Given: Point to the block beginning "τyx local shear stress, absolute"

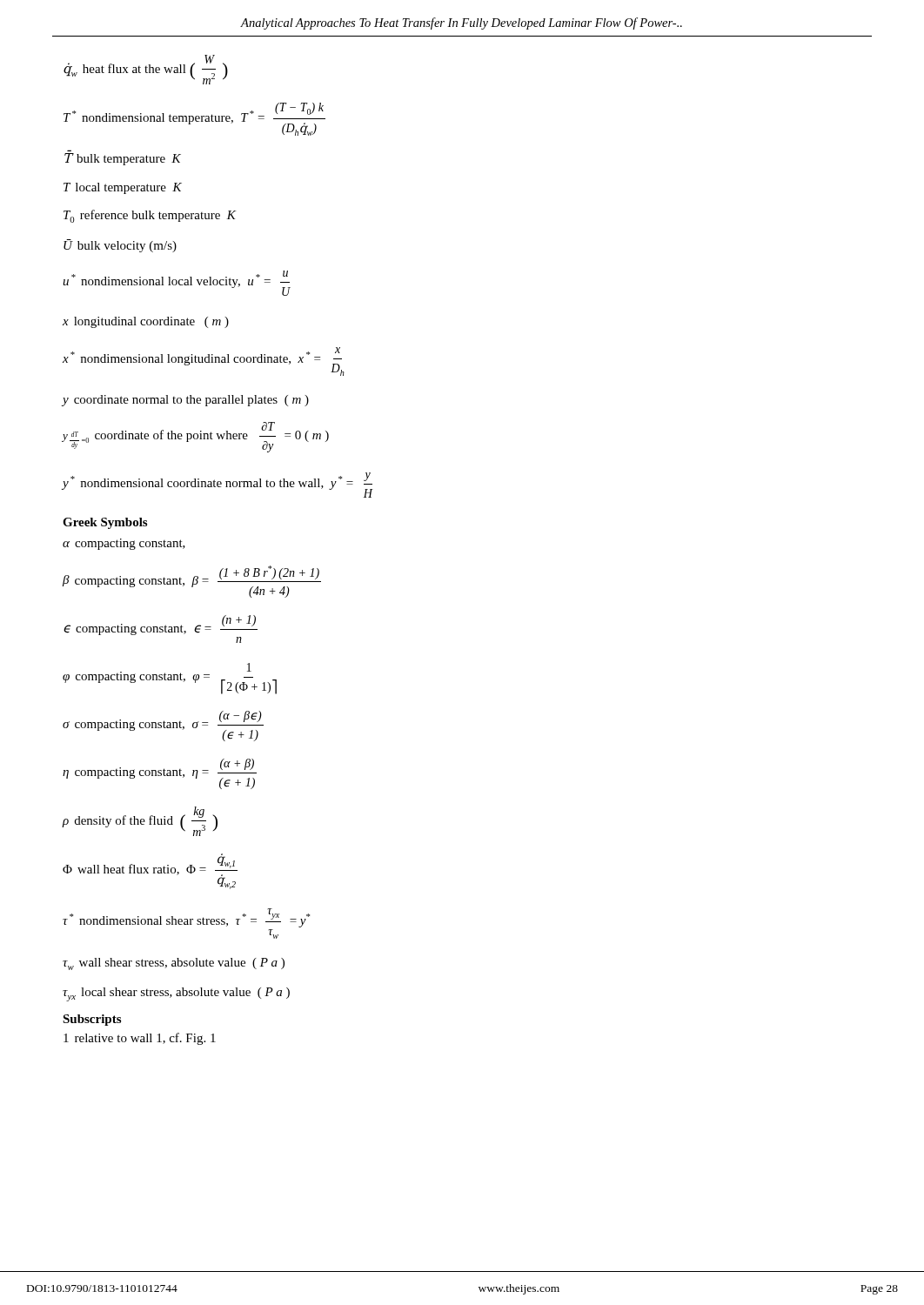Looking at the screenshot, I should pyautogui.click(x=176, y=993).
